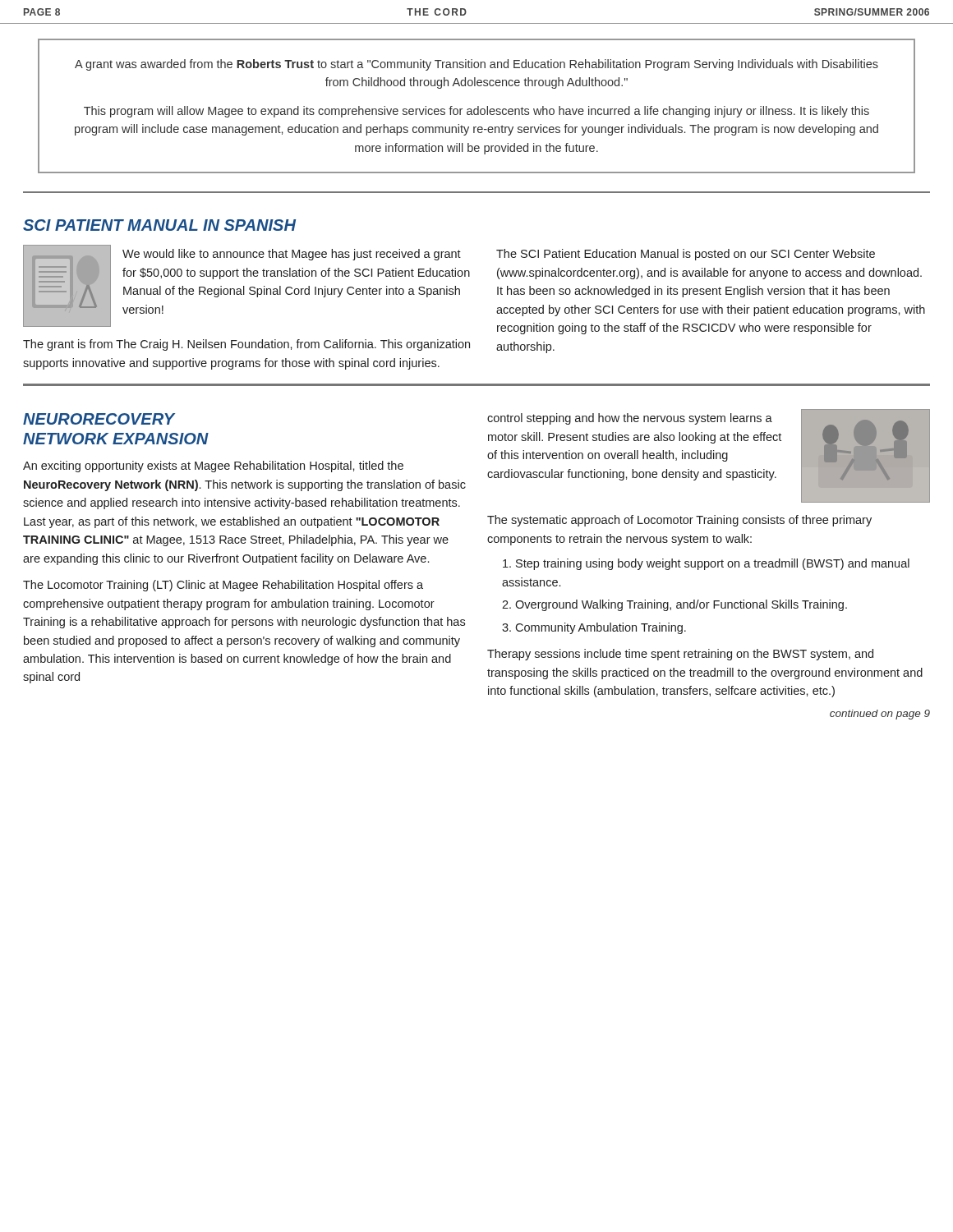Navigate to the block starting "continued on page 9"
Viewport: 953px width, 1232px height.
[880, 713]
